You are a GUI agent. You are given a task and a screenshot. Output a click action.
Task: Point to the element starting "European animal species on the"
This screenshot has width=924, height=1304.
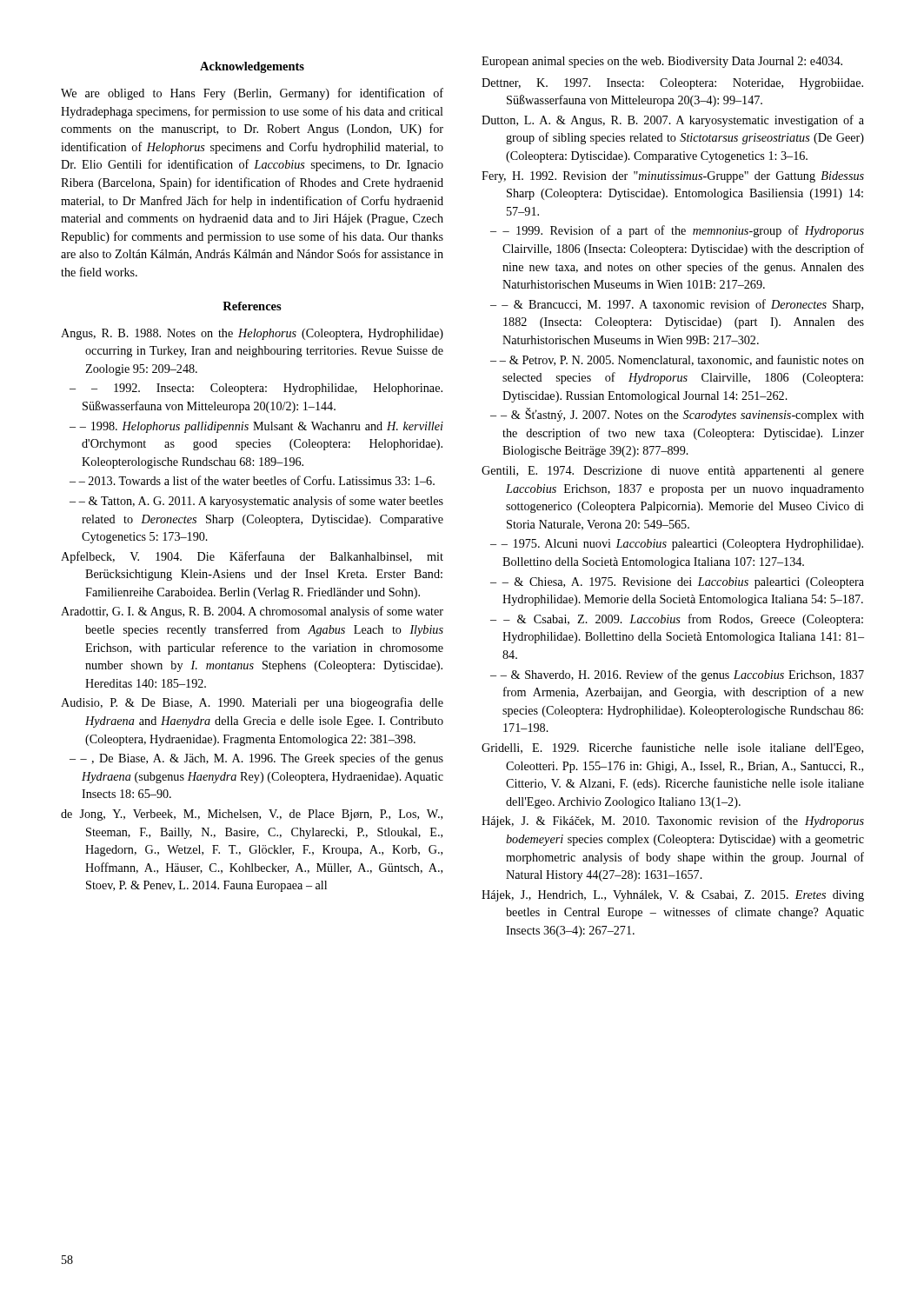662,61
